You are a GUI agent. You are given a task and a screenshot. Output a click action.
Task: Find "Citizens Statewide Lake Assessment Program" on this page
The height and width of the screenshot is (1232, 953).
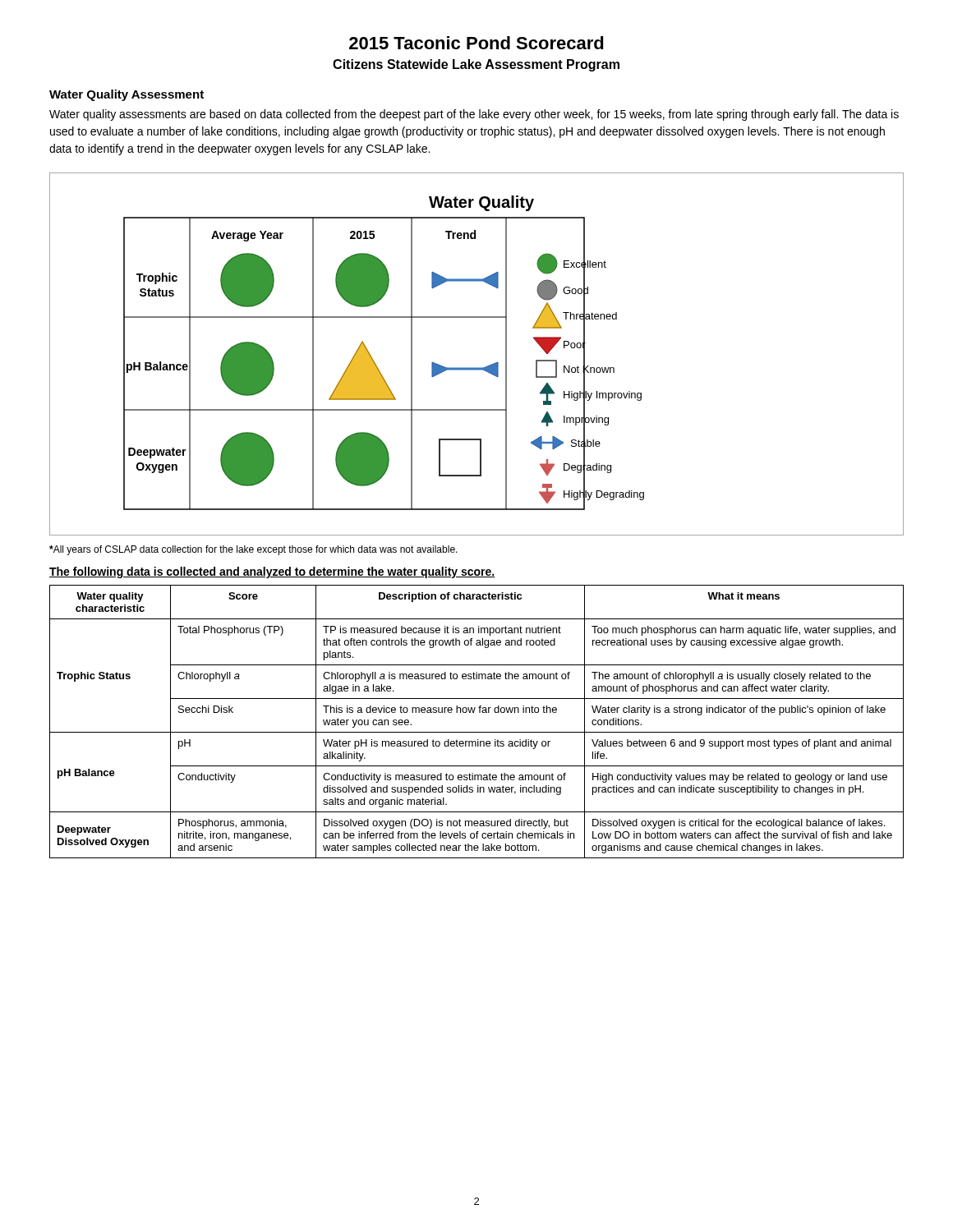tap(476, 64)
